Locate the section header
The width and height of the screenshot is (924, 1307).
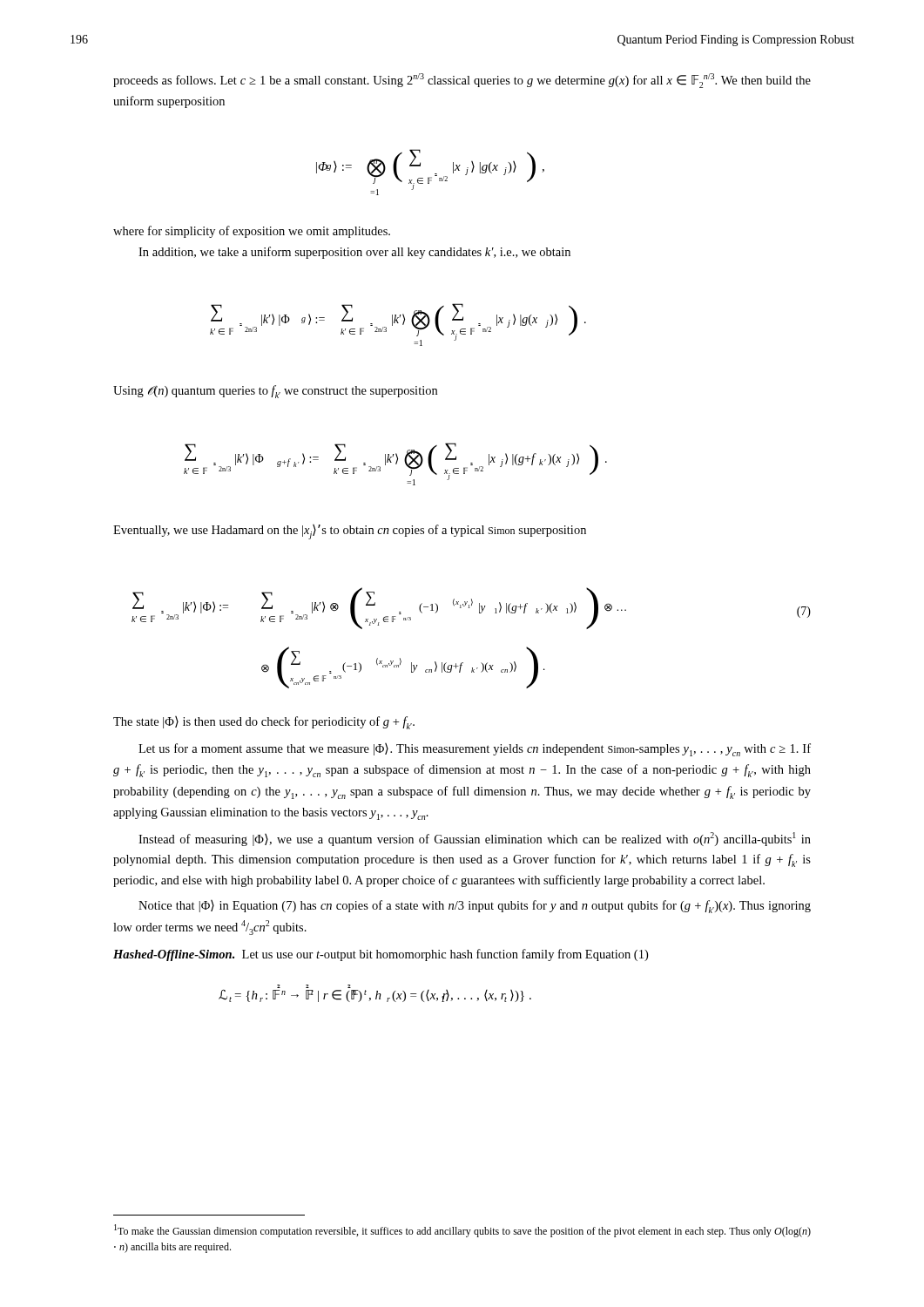pos(381,954)
